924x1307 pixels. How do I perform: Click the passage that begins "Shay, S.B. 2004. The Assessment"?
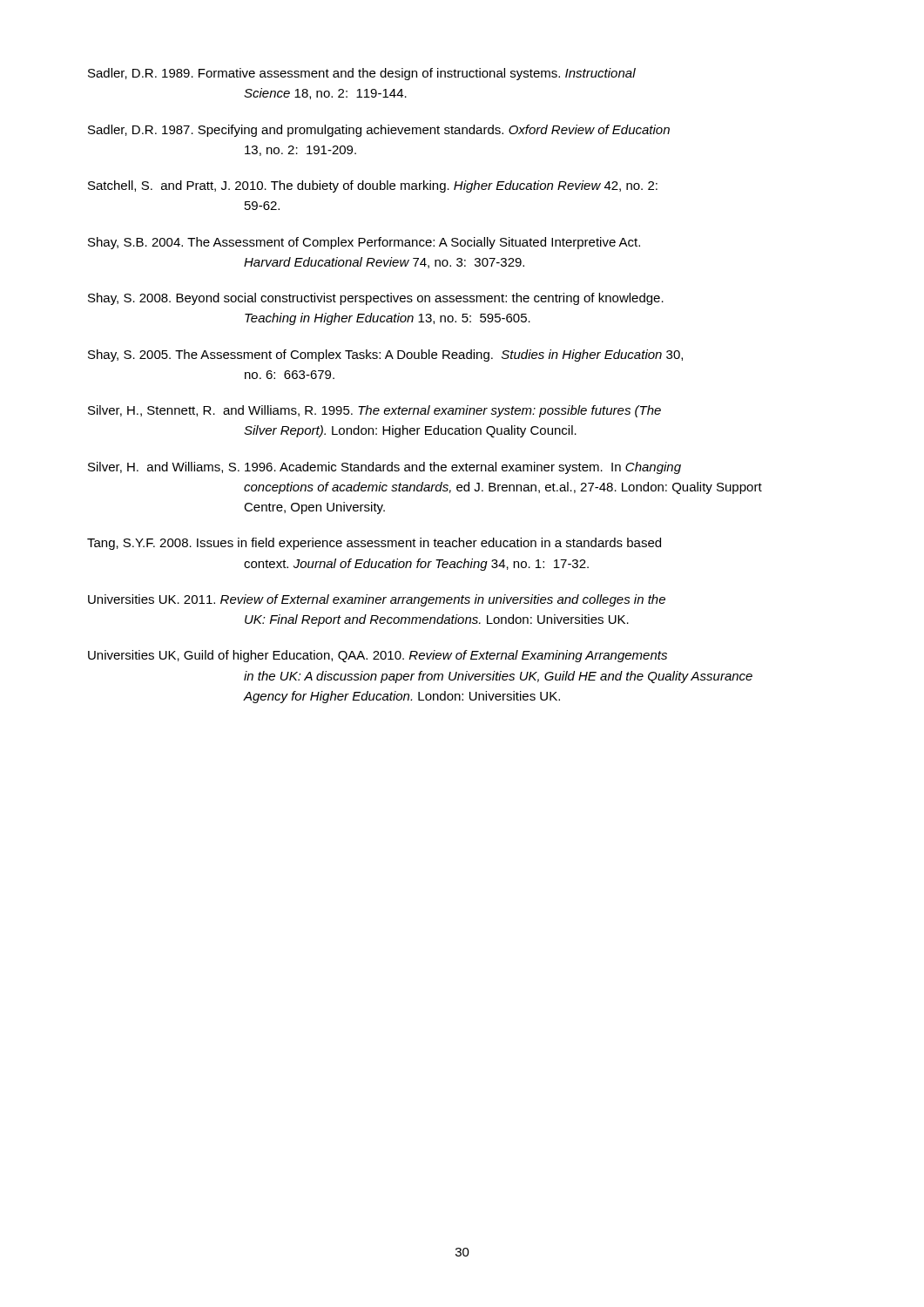click(x=462, y=253)
